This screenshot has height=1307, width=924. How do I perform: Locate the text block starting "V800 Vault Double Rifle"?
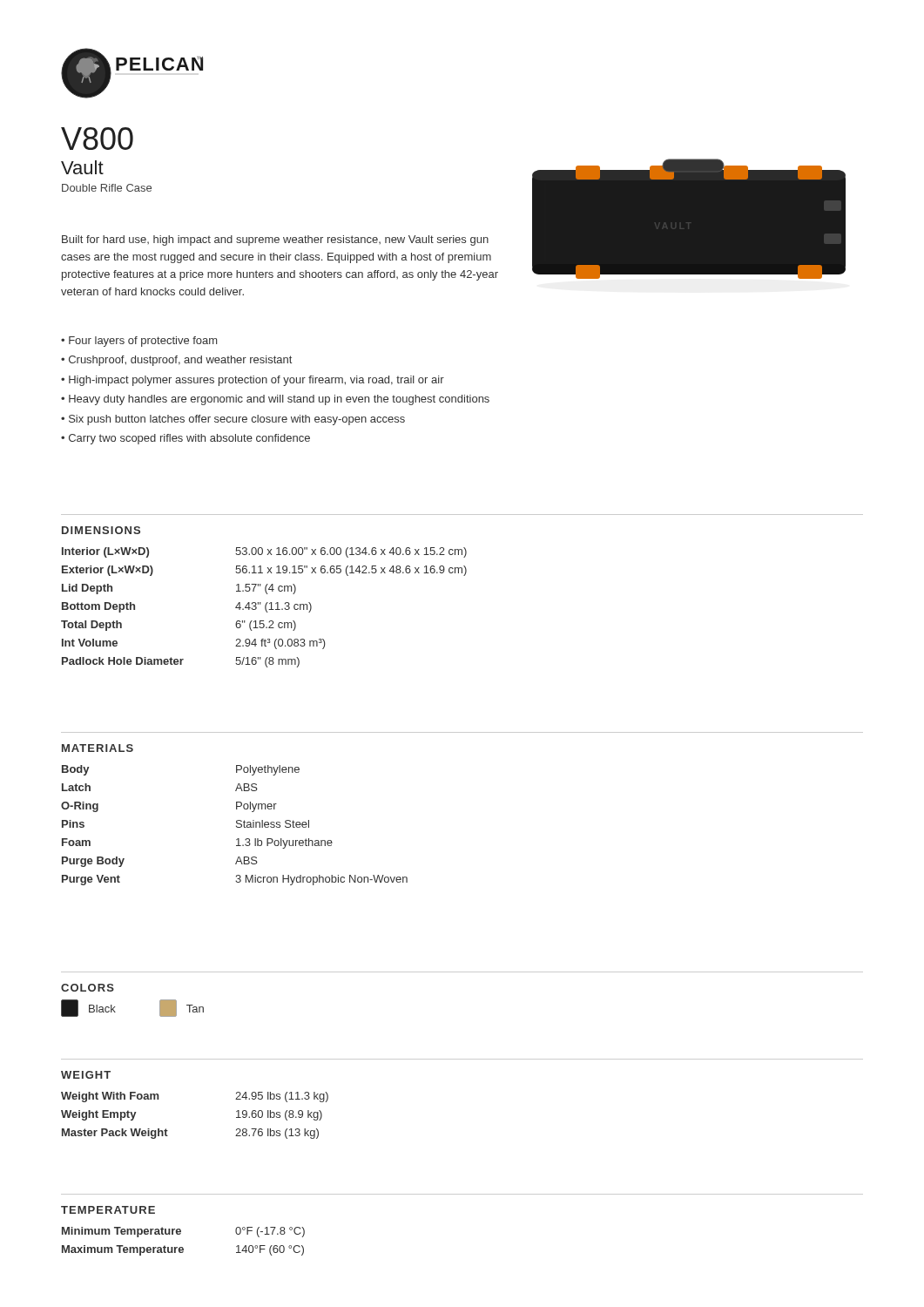[x=107, y=158]
